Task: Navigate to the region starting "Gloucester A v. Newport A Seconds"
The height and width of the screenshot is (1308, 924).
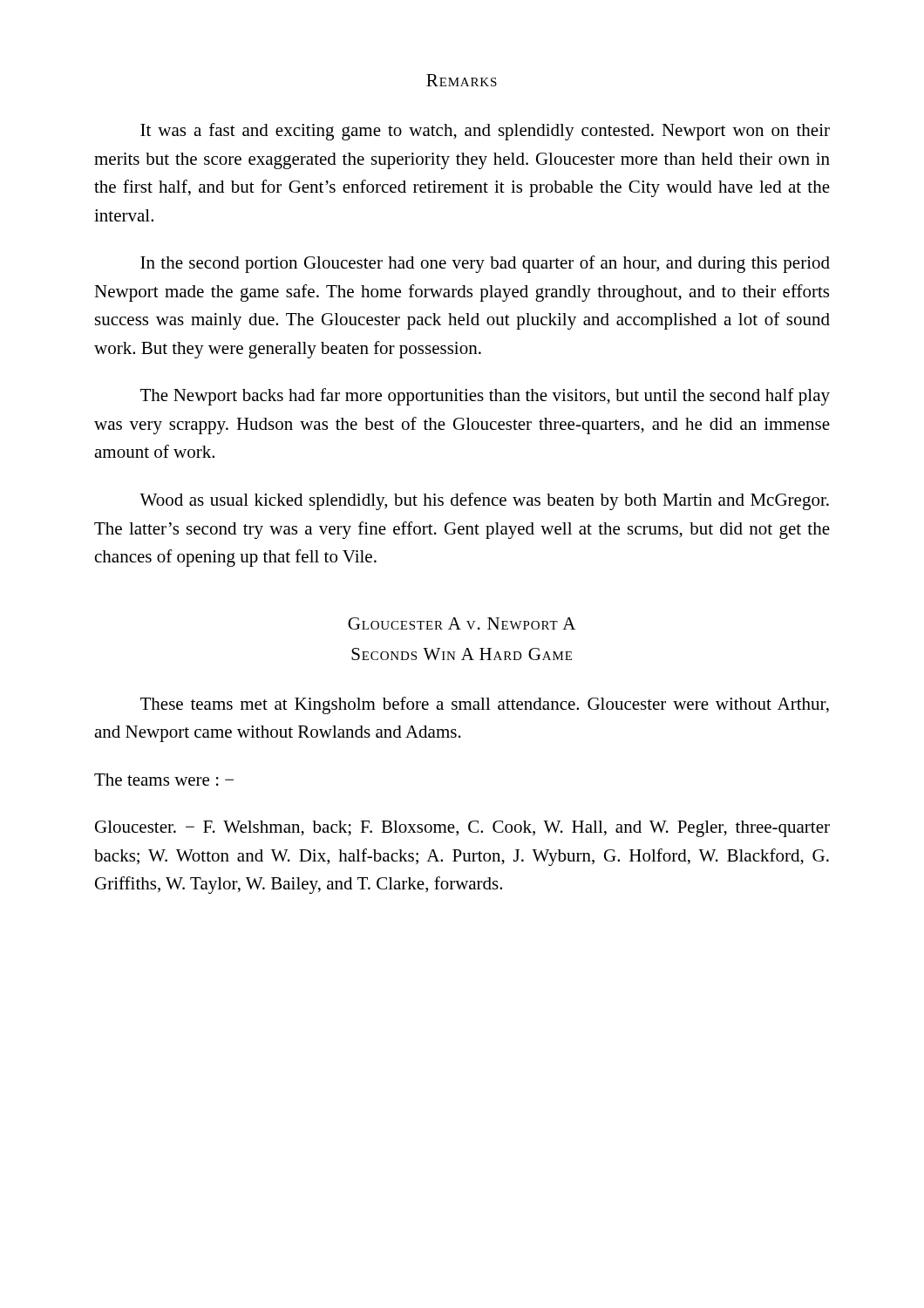Action: coord(462,639)
